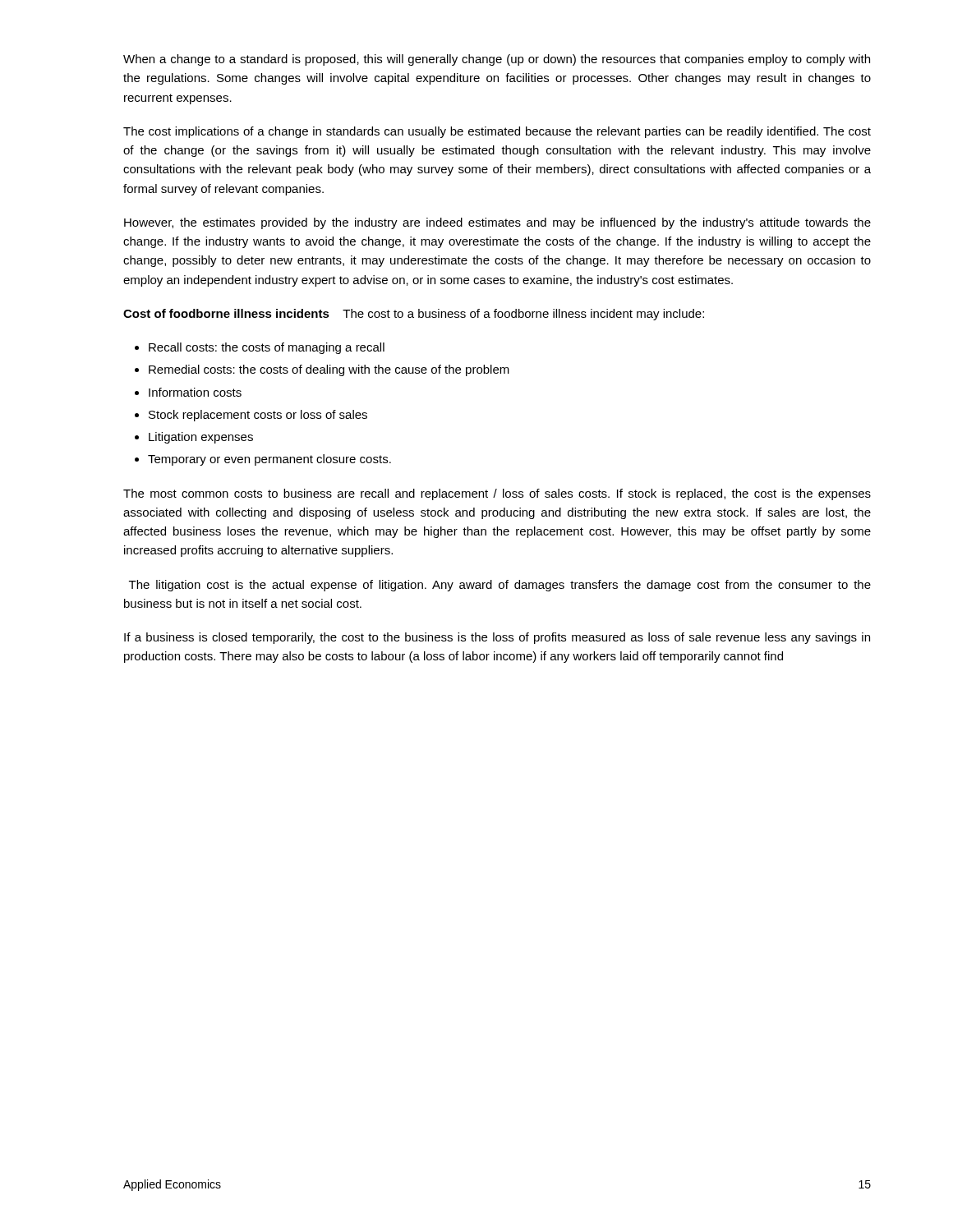Locate the block starting "Litigation expenses"
This screenshot has width=953, height=1232.
click(201, 437)
